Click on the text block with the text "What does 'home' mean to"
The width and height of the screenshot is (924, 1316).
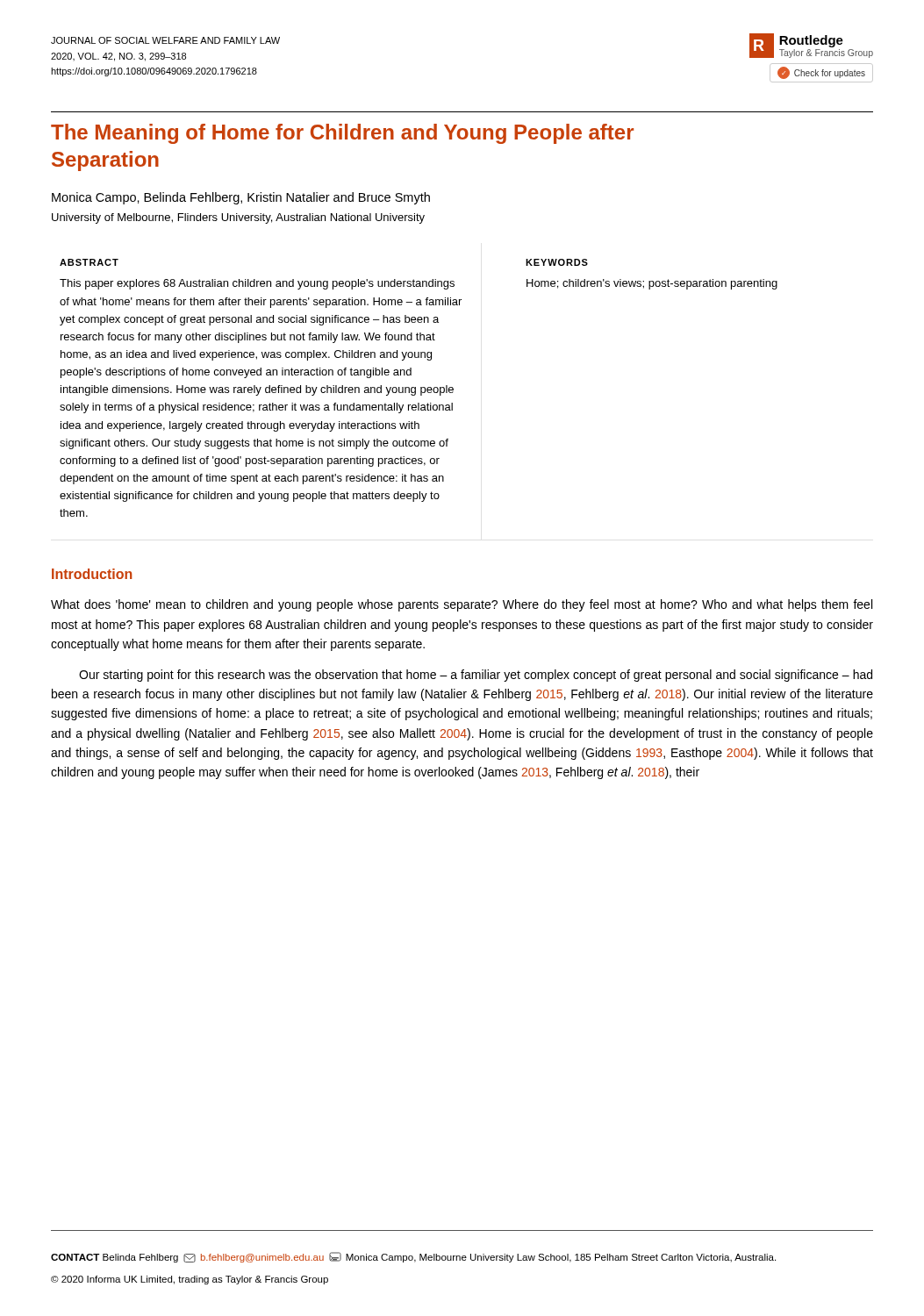[462, 624]
